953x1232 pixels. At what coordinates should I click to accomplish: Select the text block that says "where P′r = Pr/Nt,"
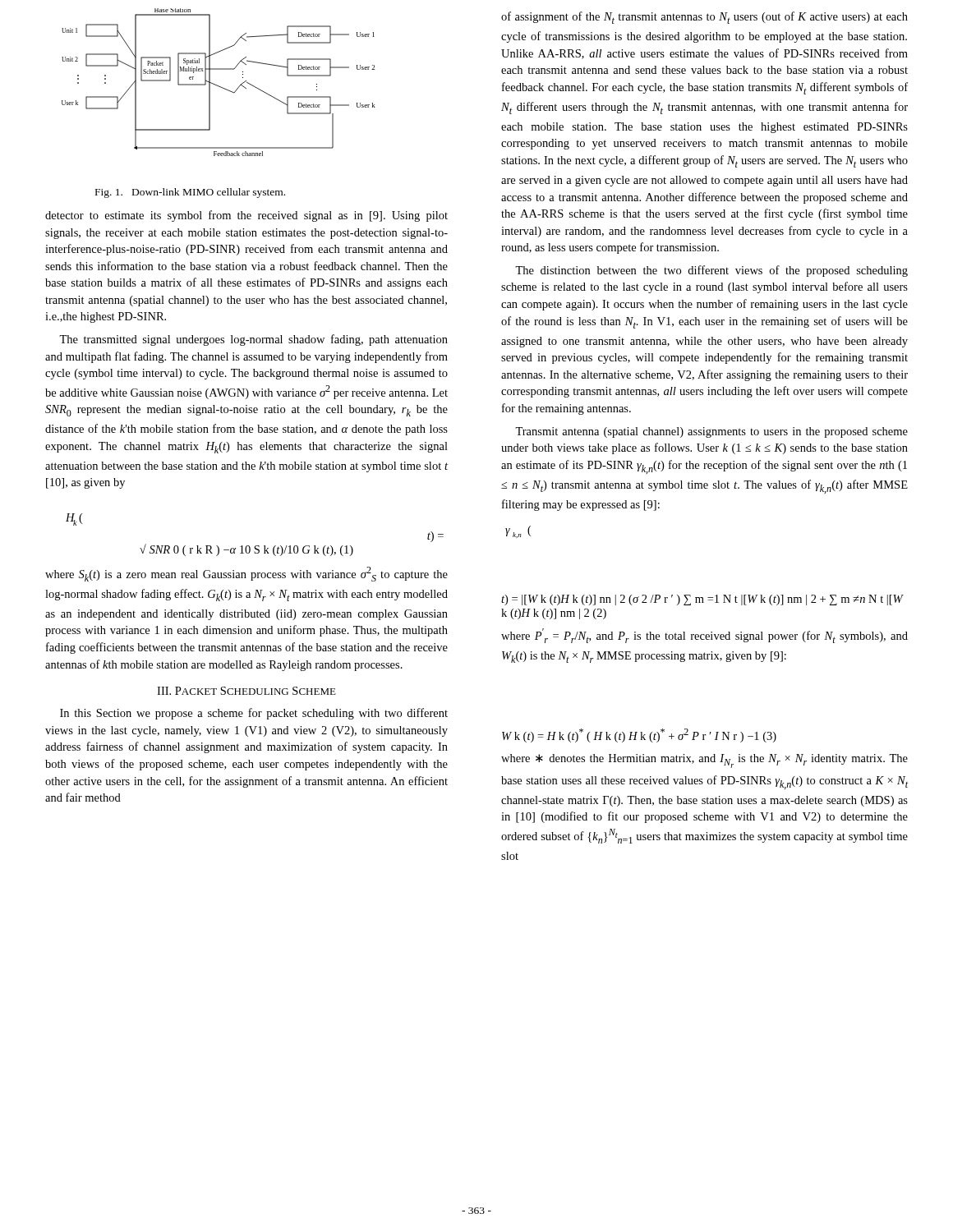[705, 646]
